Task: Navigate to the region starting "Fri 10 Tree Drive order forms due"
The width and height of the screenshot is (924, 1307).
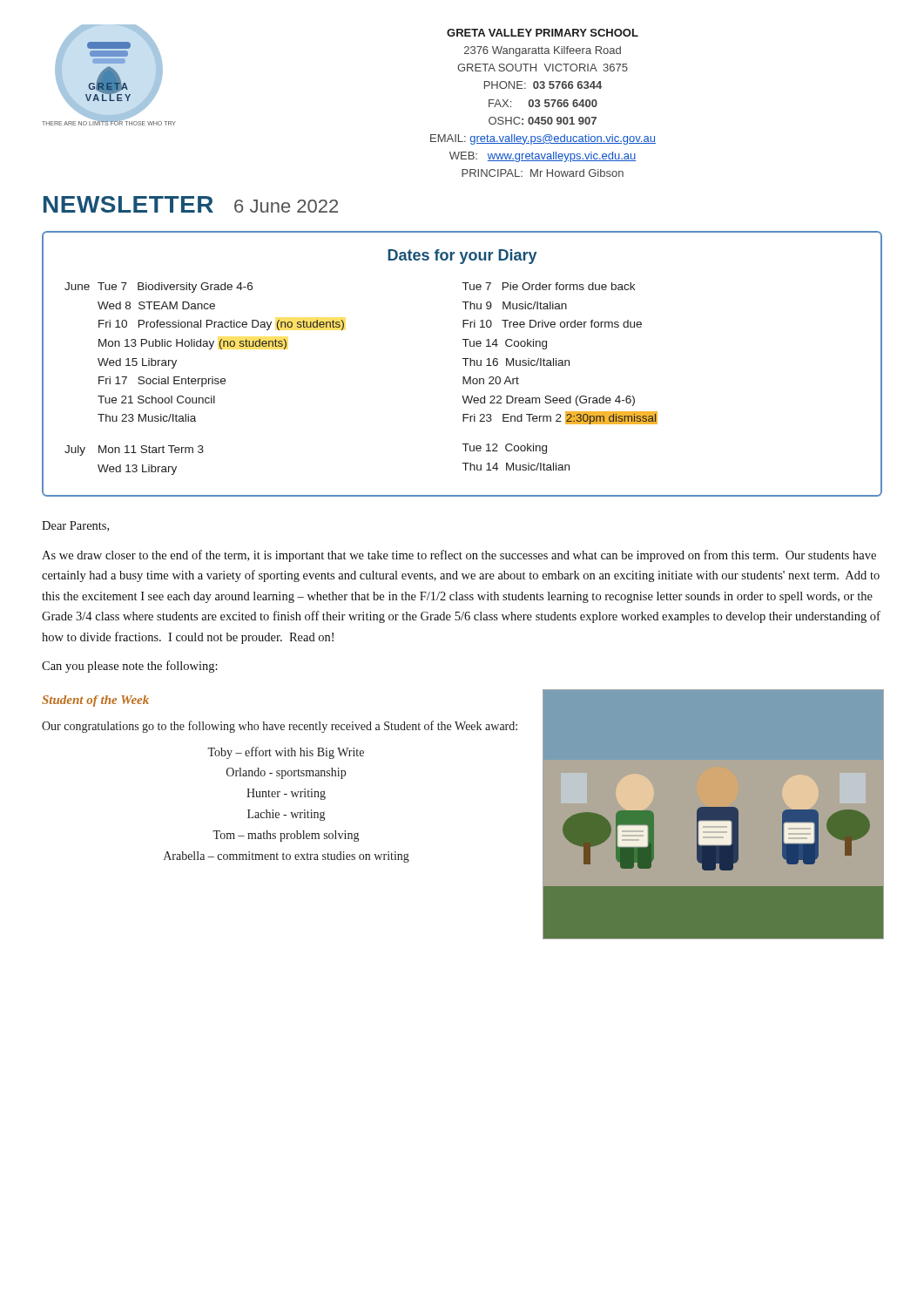Action: tap(552, 324)
